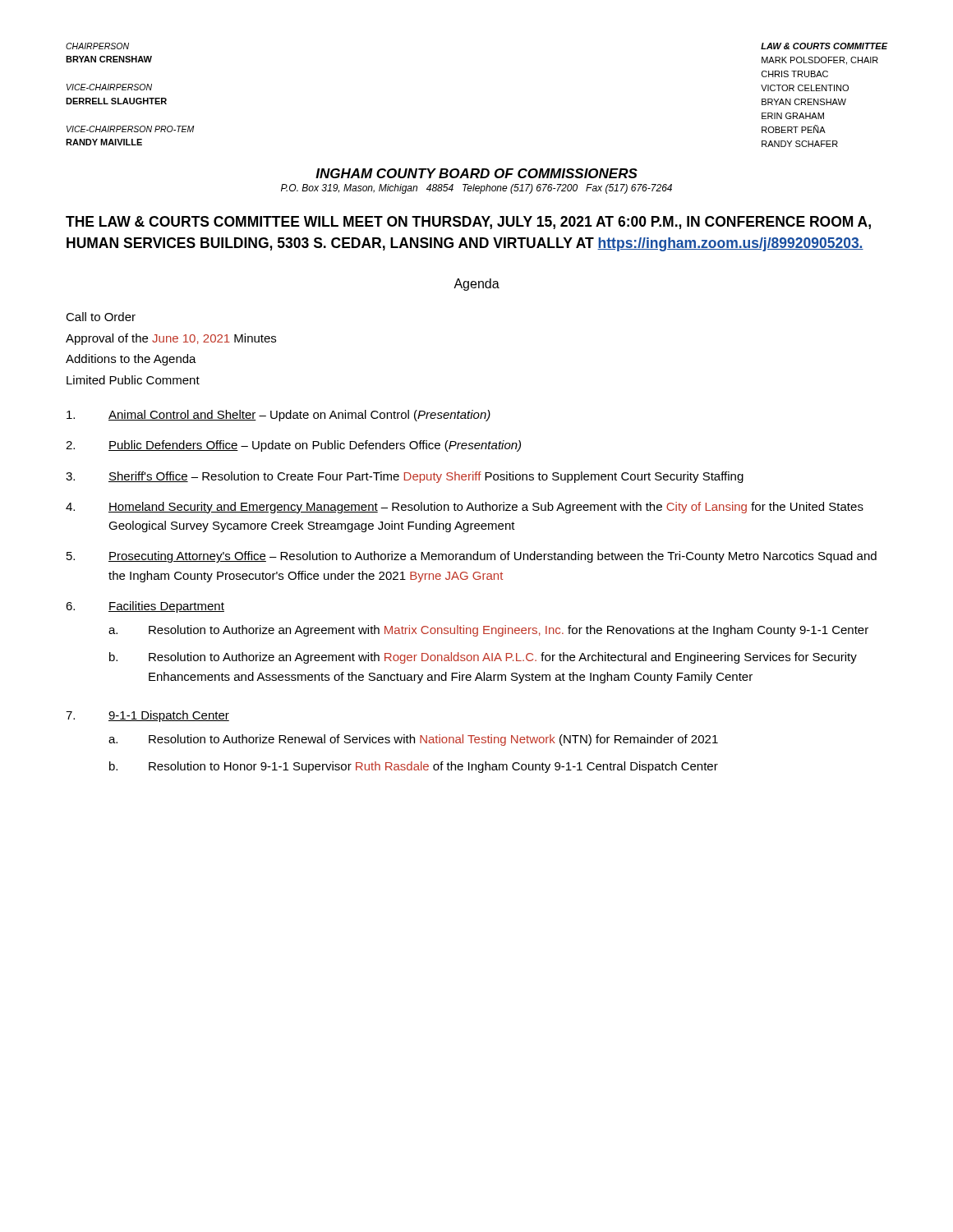Viewport: 953px width, 1232px height.
Task: Locate the text starting "Call to Order Approval of the"
Action: pos(171,348)
